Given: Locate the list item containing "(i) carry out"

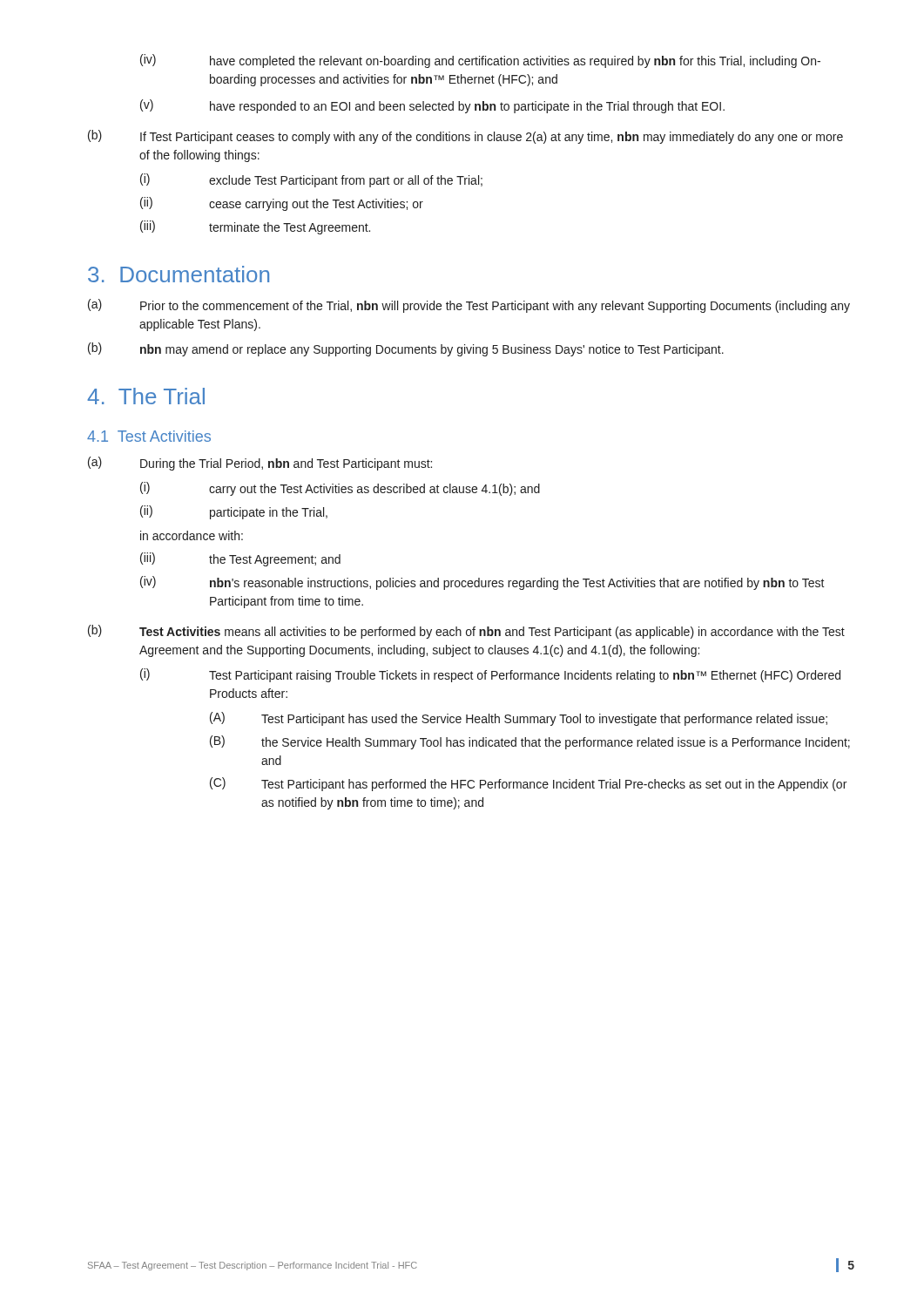Looking at the screenshot, I should pyautogui.click(x=497, y=489).
